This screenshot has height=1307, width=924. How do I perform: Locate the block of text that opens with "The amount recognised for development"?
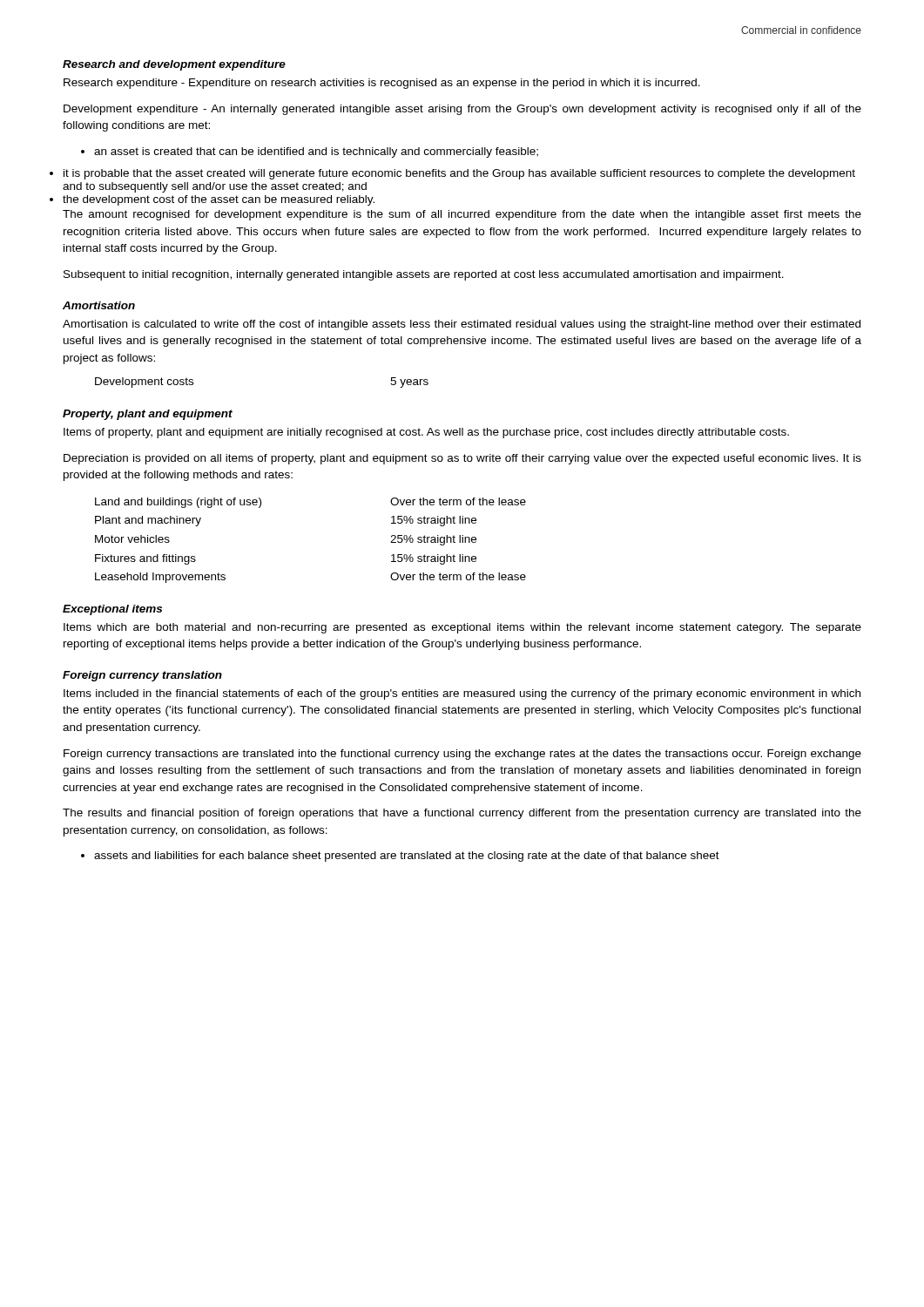(462, 231)
